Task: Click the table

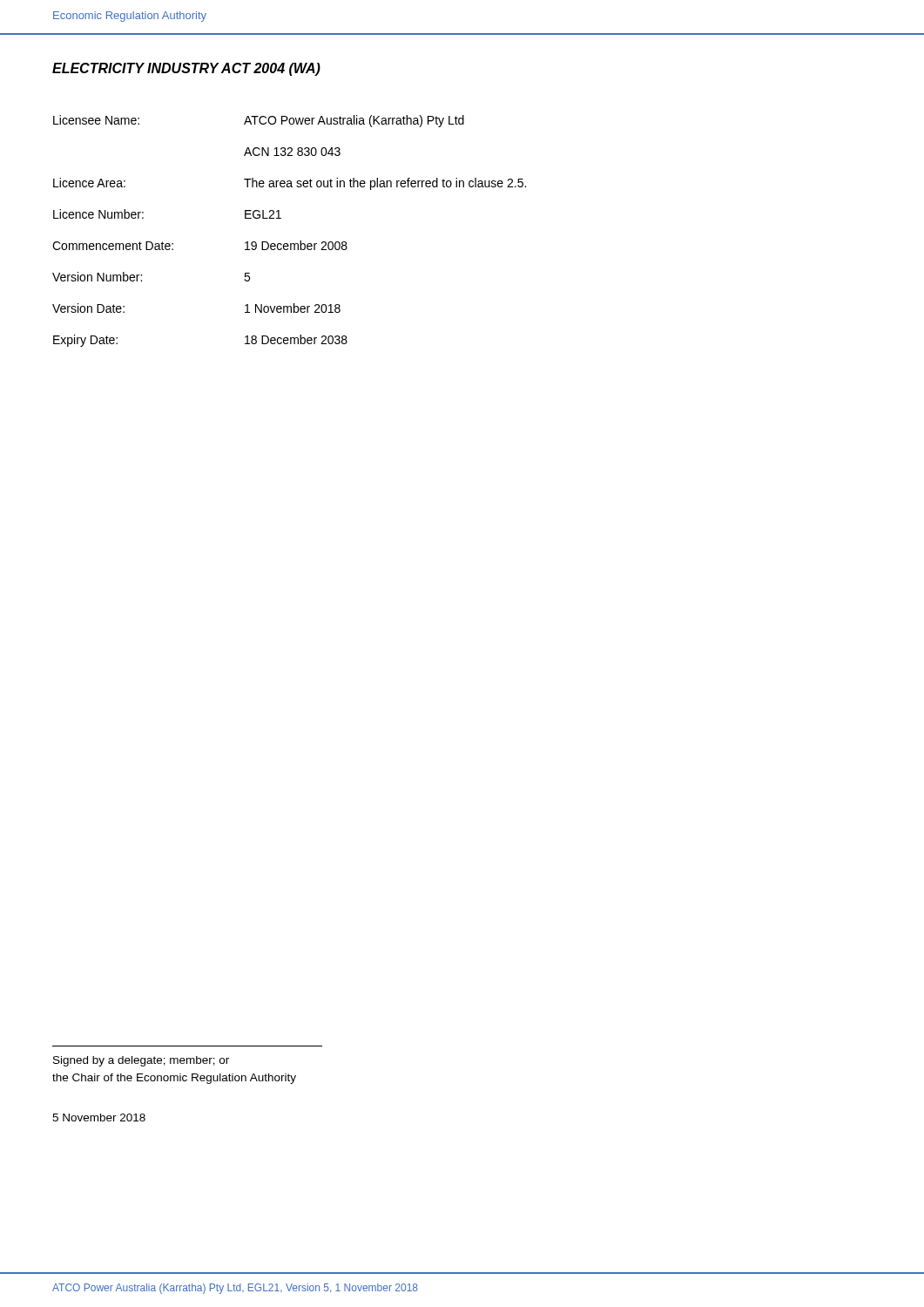Action: 427,230
